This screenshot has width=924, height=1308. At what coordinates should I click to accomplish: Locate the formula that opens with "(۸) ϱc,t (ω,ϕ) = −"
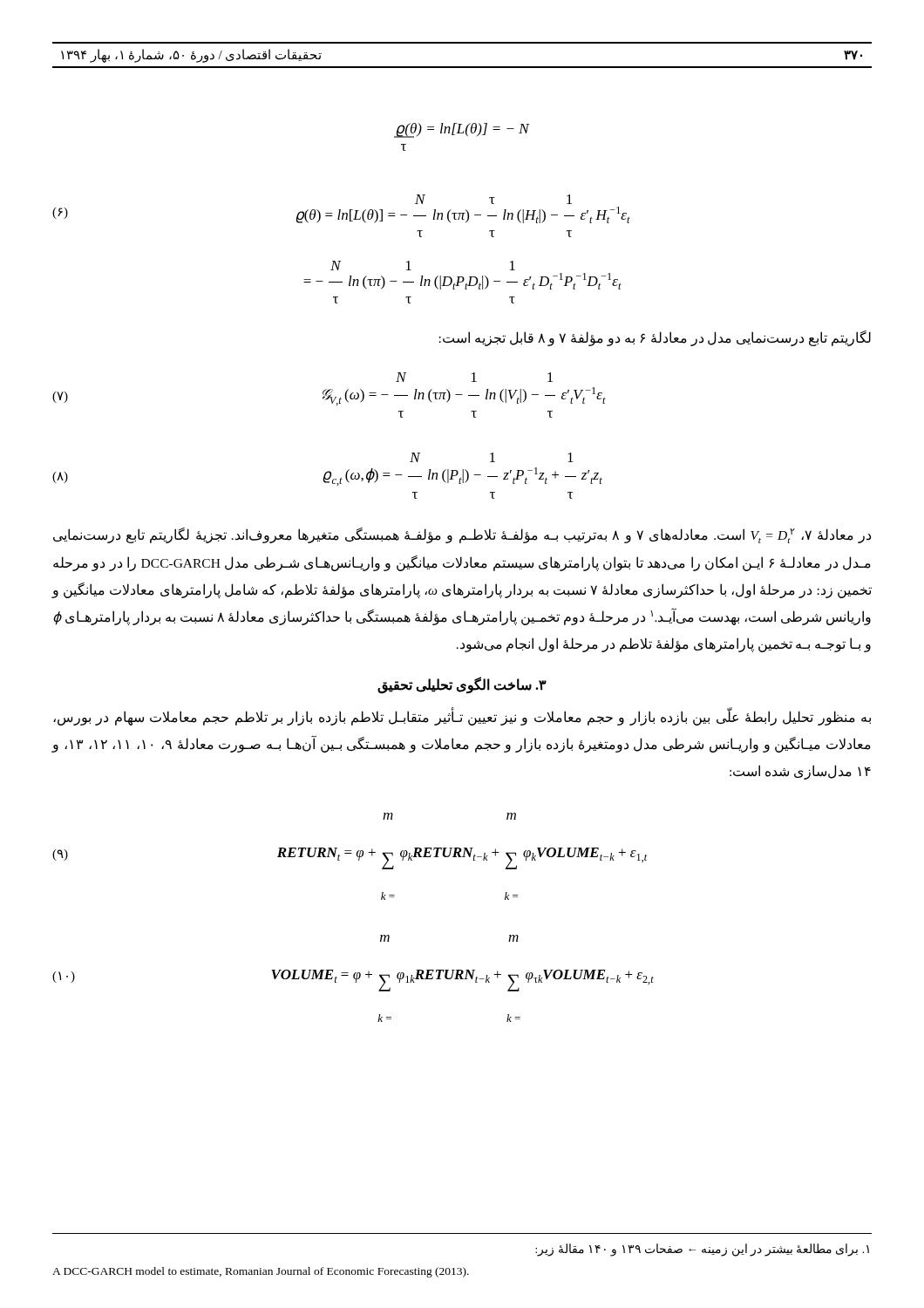click(462, 477)
